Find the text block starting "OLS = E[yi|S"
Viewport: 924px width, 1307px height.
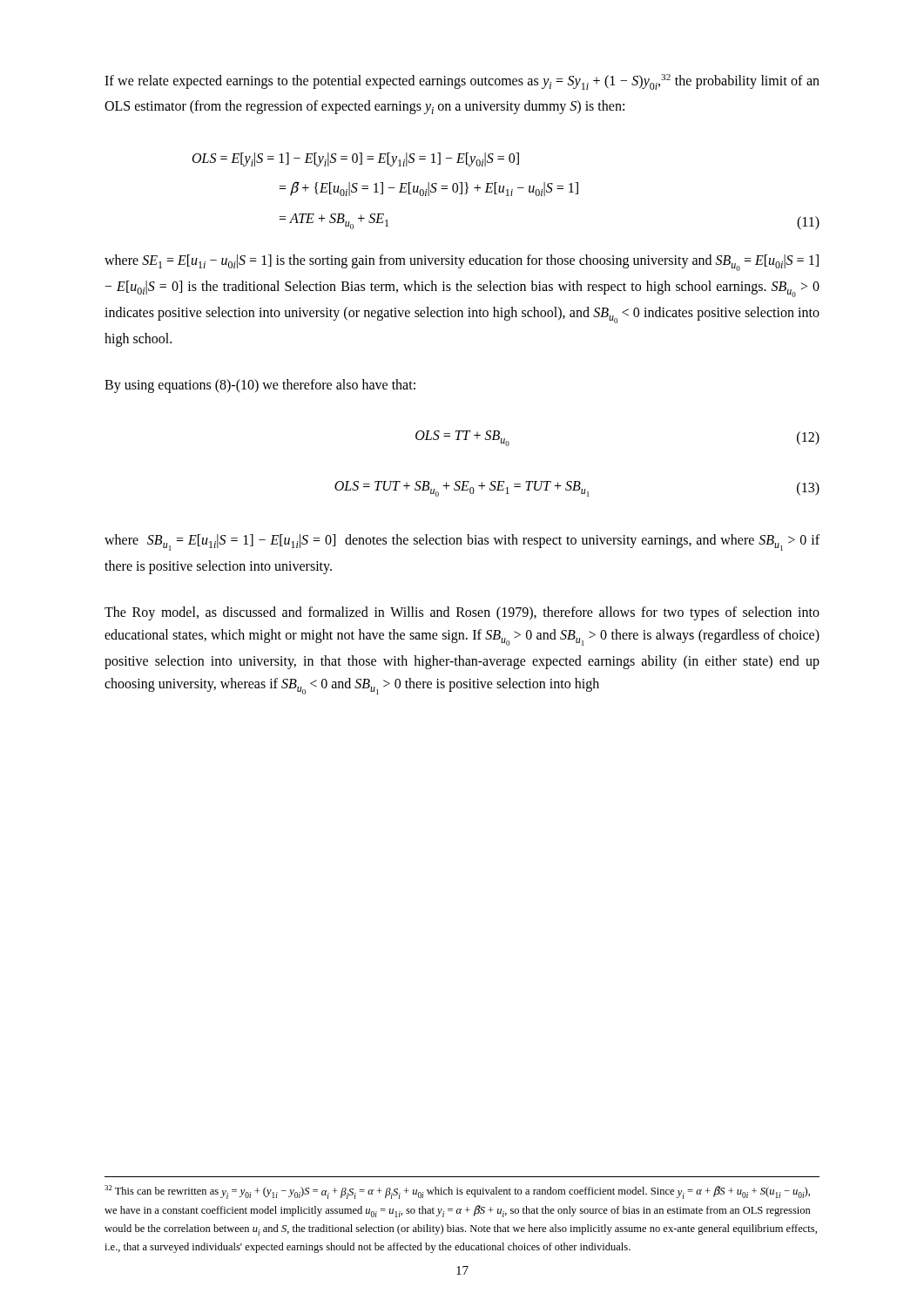(462, 190)
